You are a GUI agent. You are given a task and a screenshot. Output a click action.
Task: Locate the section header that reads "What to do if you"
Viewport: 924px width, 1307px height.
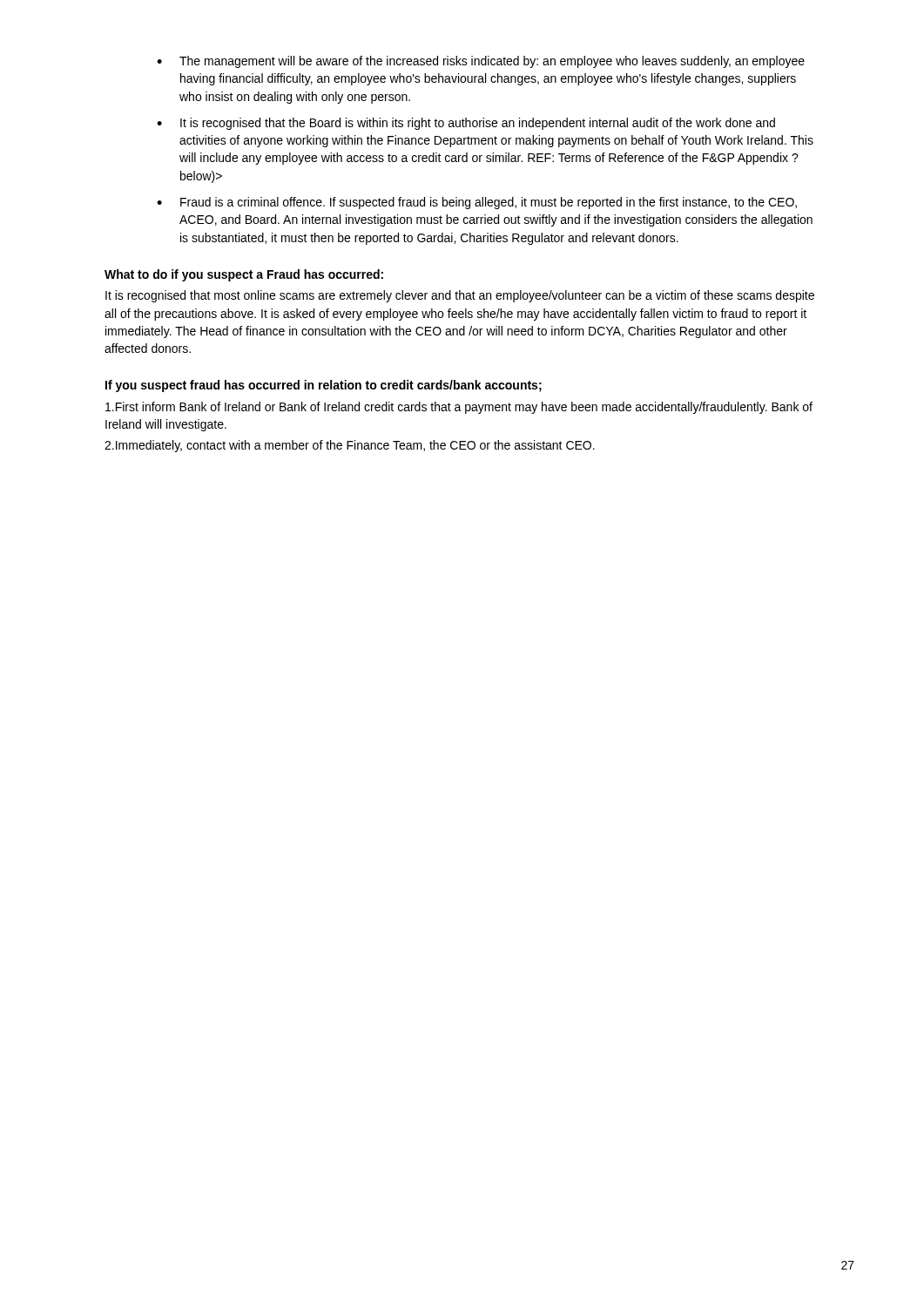click(244, 274)
